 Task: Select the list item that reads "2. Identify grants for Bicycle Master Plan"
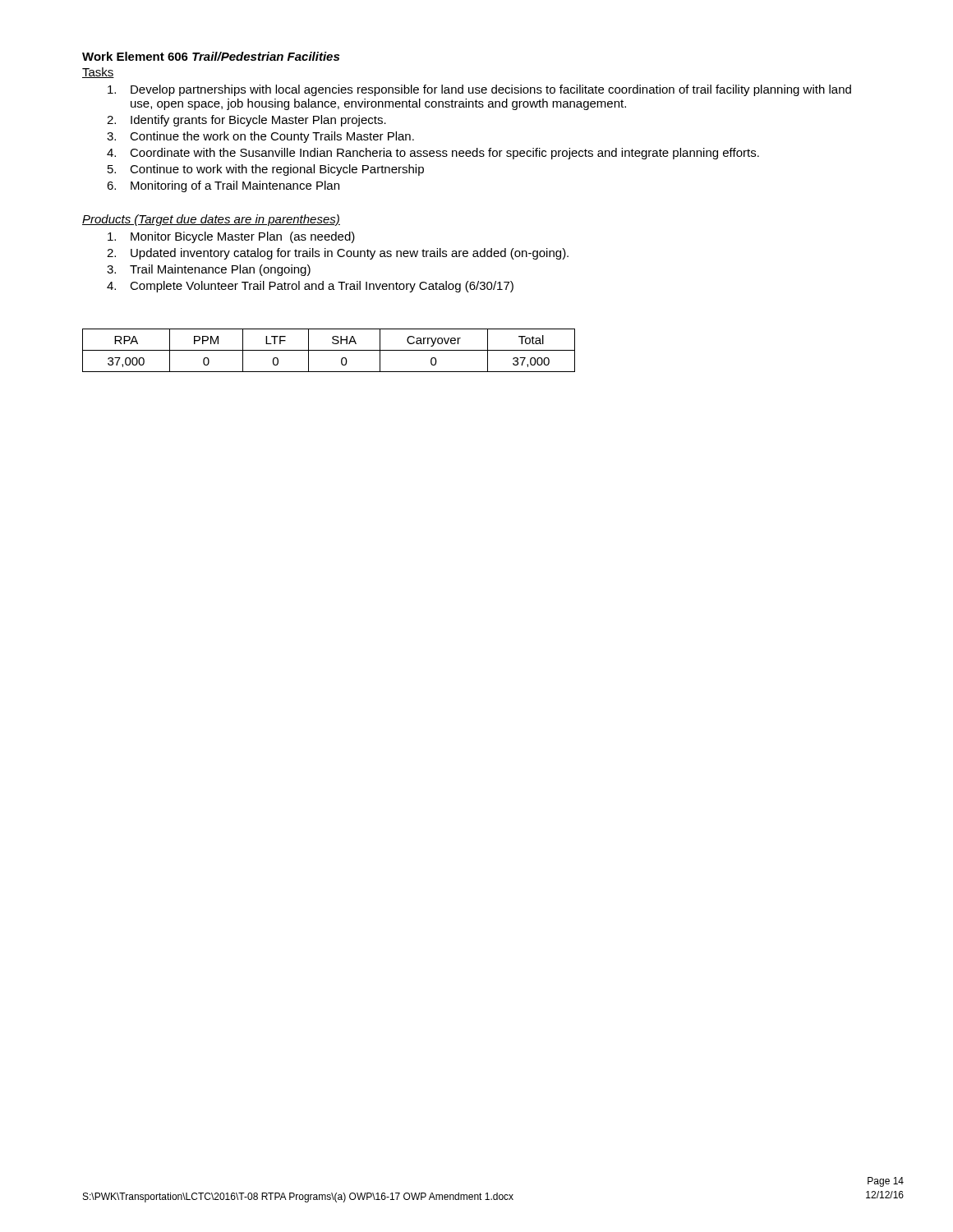[246, 121]
